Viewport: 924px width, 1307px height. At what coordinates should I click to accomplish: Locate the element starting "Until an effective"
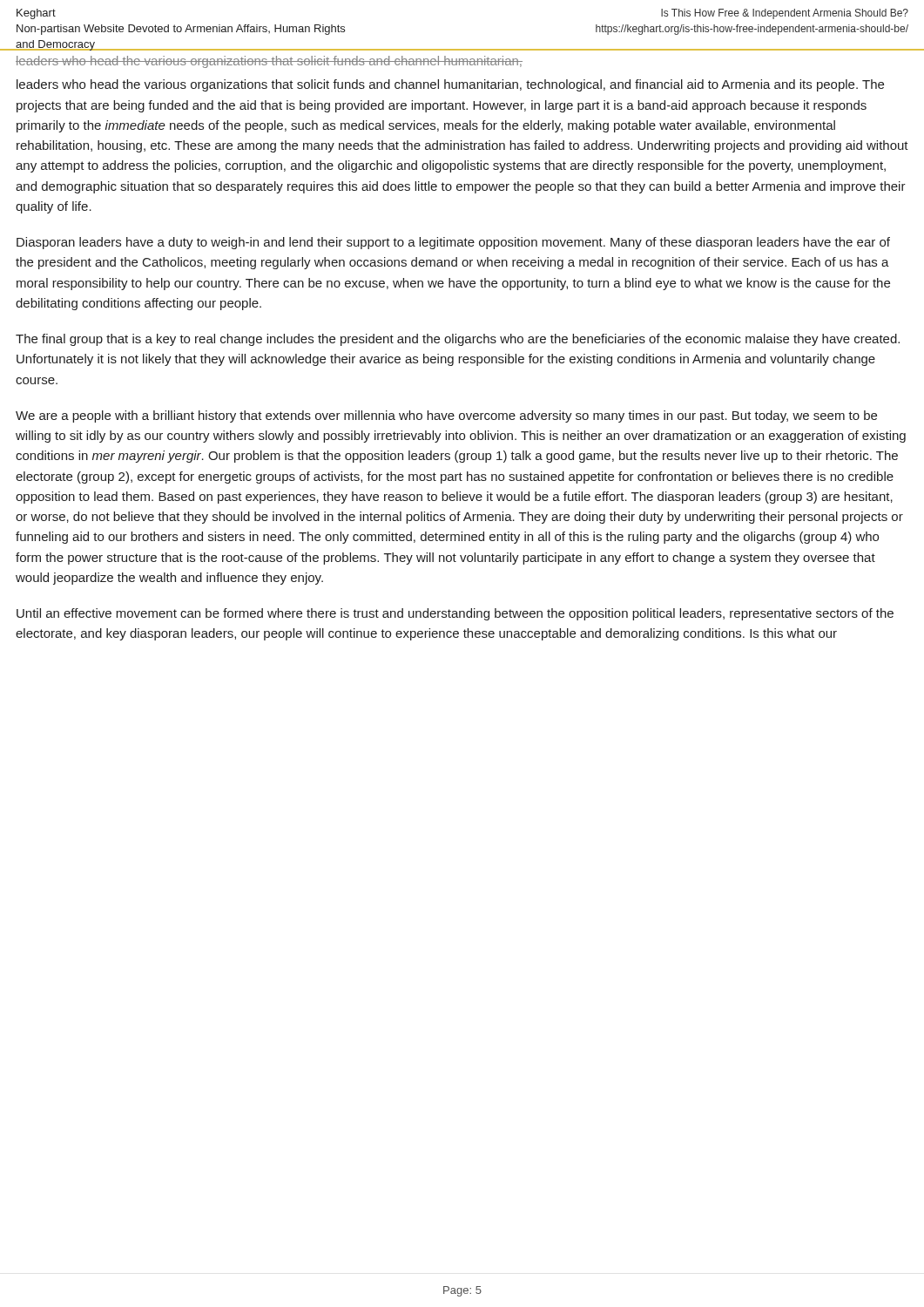tap(455, 623)
